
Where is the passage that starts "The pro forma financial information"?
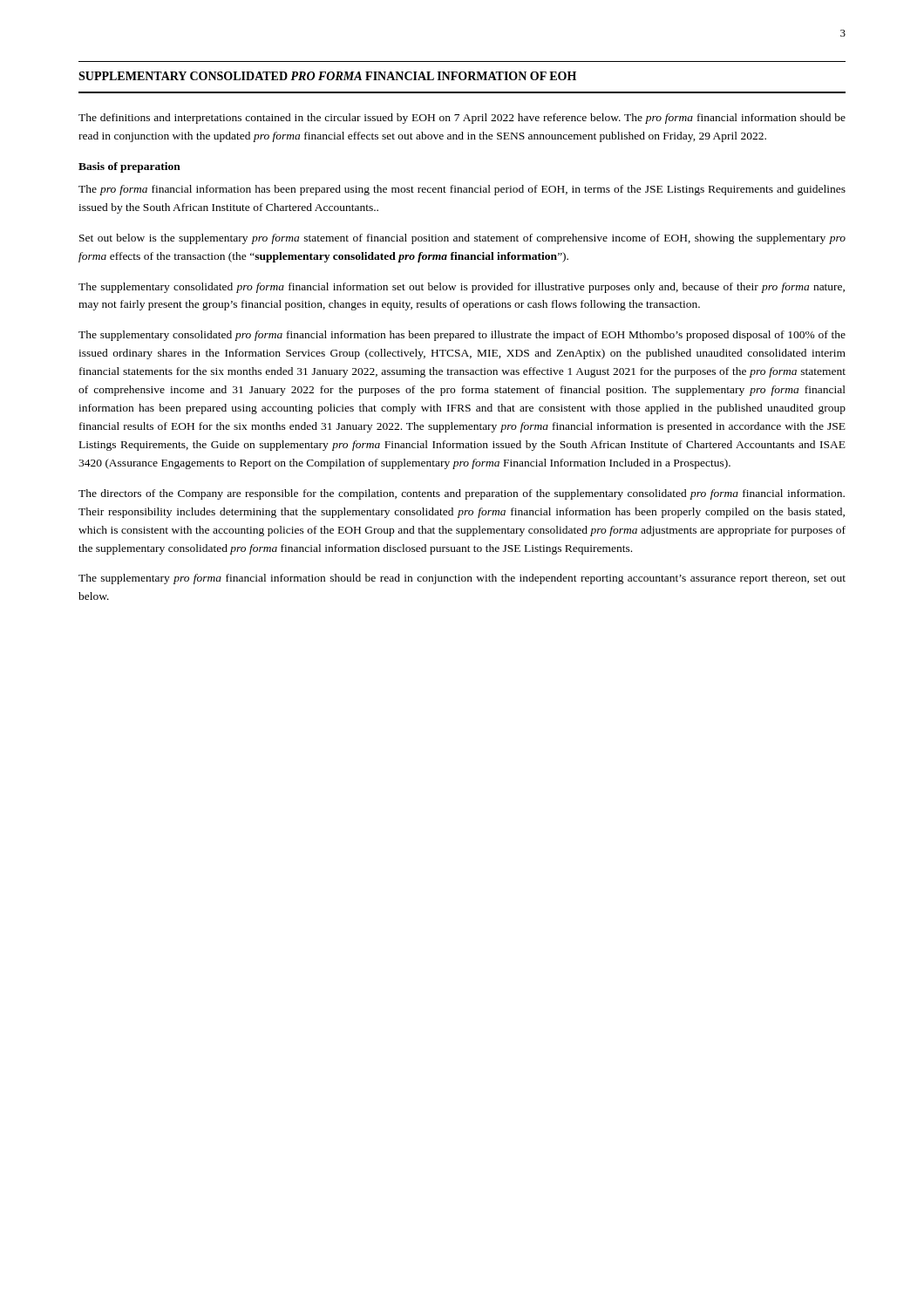[x=462, y=198]
